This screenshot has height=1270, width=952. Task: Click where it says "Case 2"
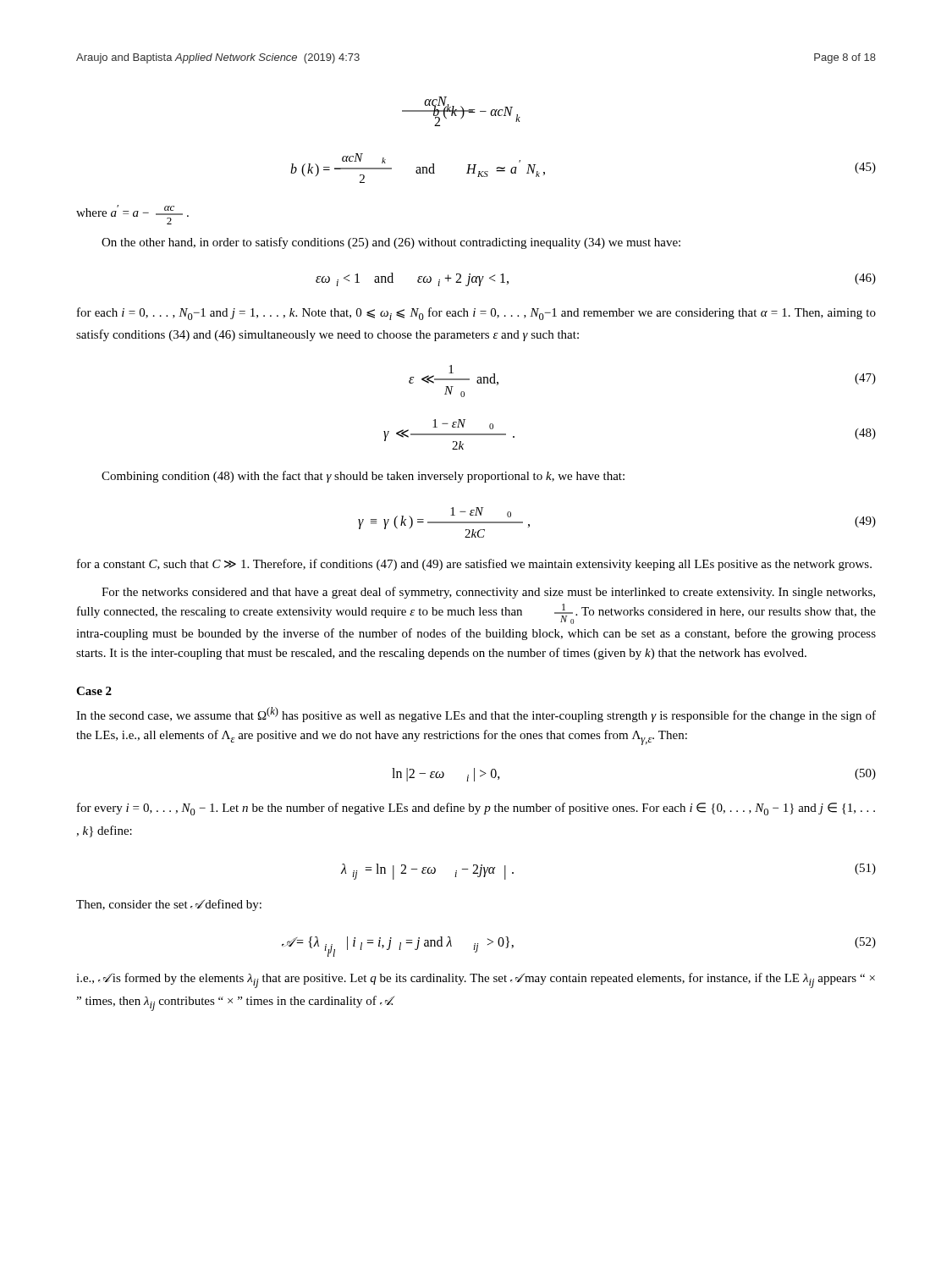94,691
